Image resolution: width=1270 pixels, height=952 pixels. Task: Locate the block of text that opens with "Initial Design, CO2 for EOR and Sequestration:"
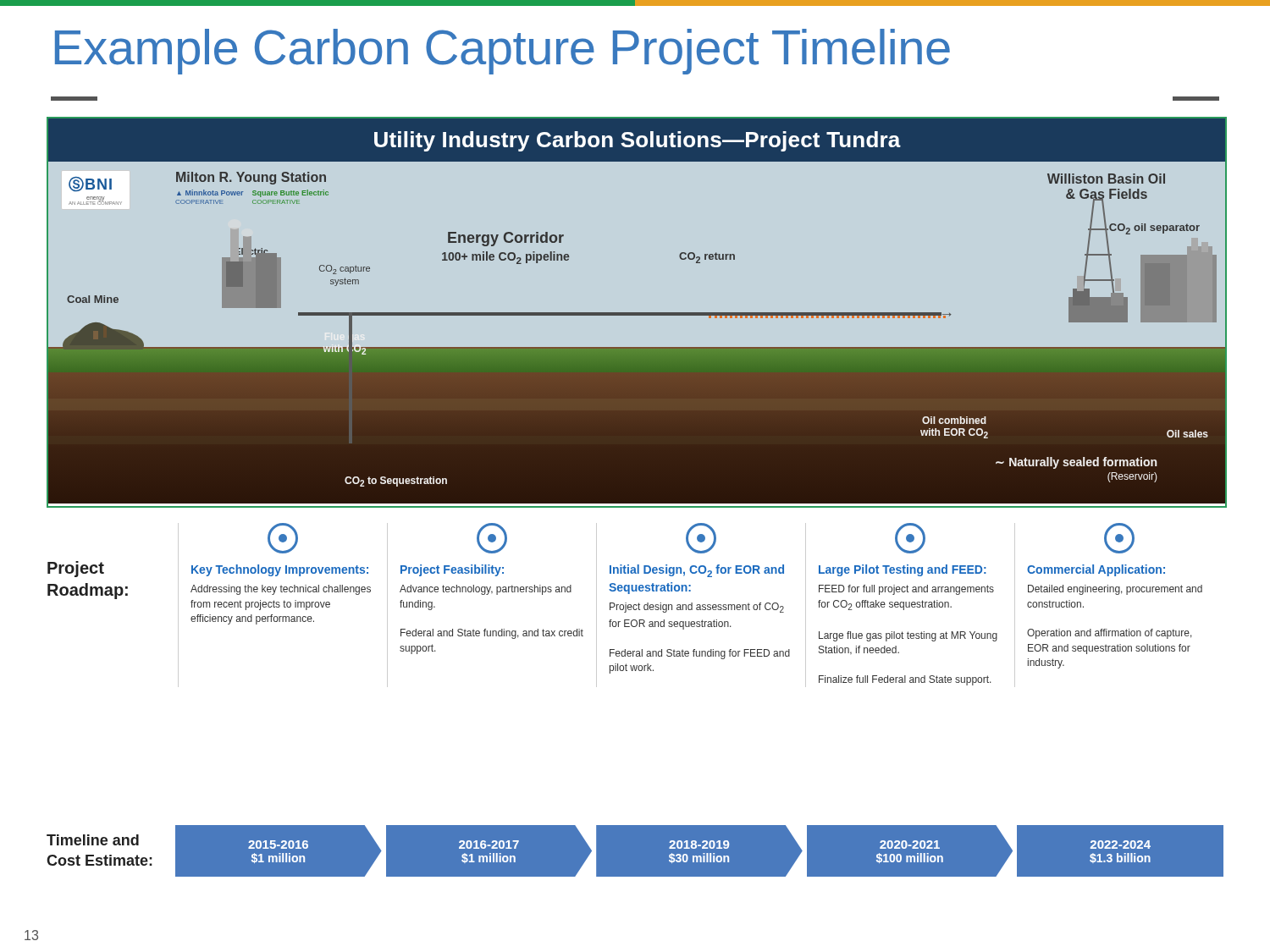click(x=701, y=599)
